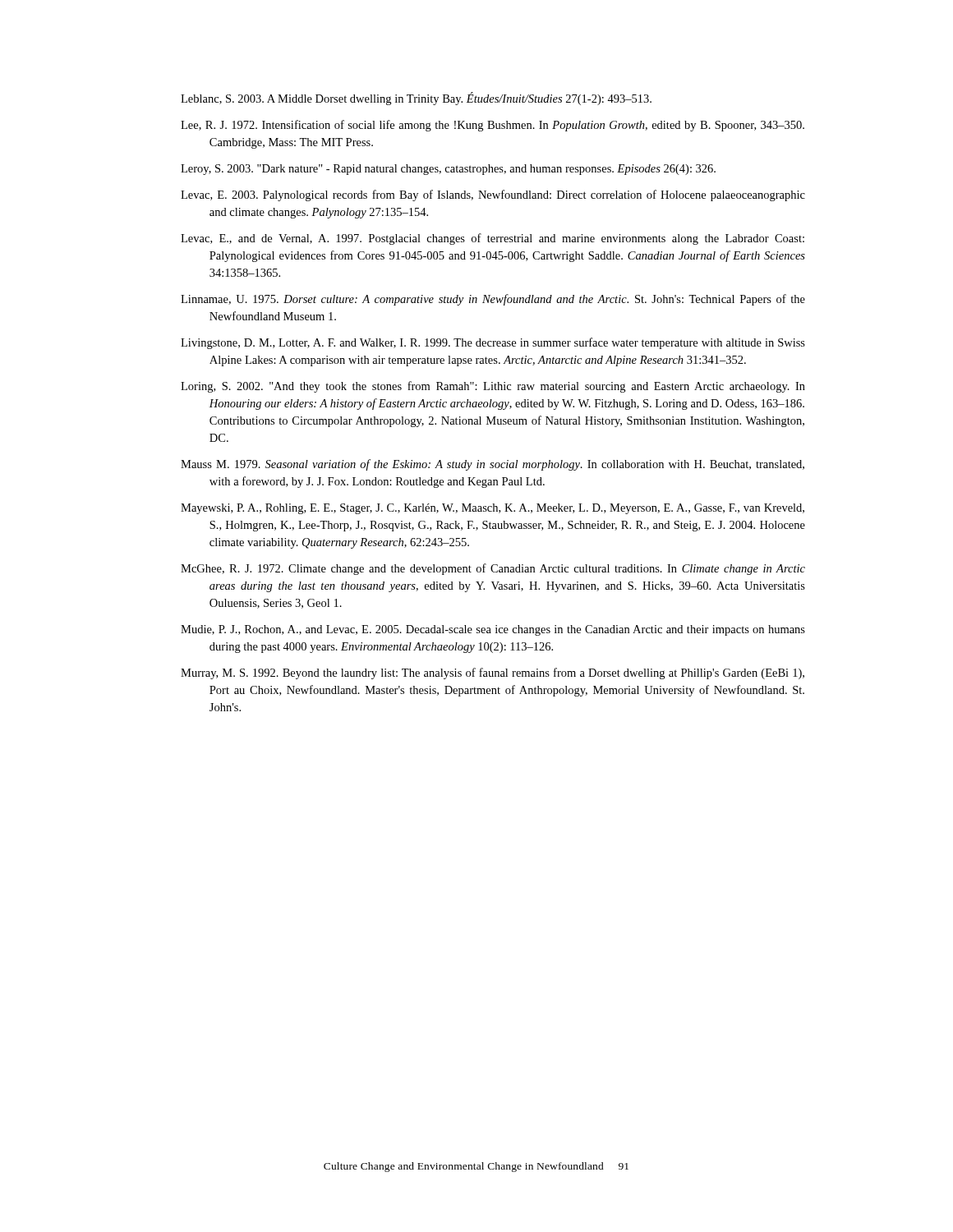The image size is (953, 1232).
Task: Click the passage that begins "Loring, S. 2002. "And they took the"
Action: click(x=493, y=412)
